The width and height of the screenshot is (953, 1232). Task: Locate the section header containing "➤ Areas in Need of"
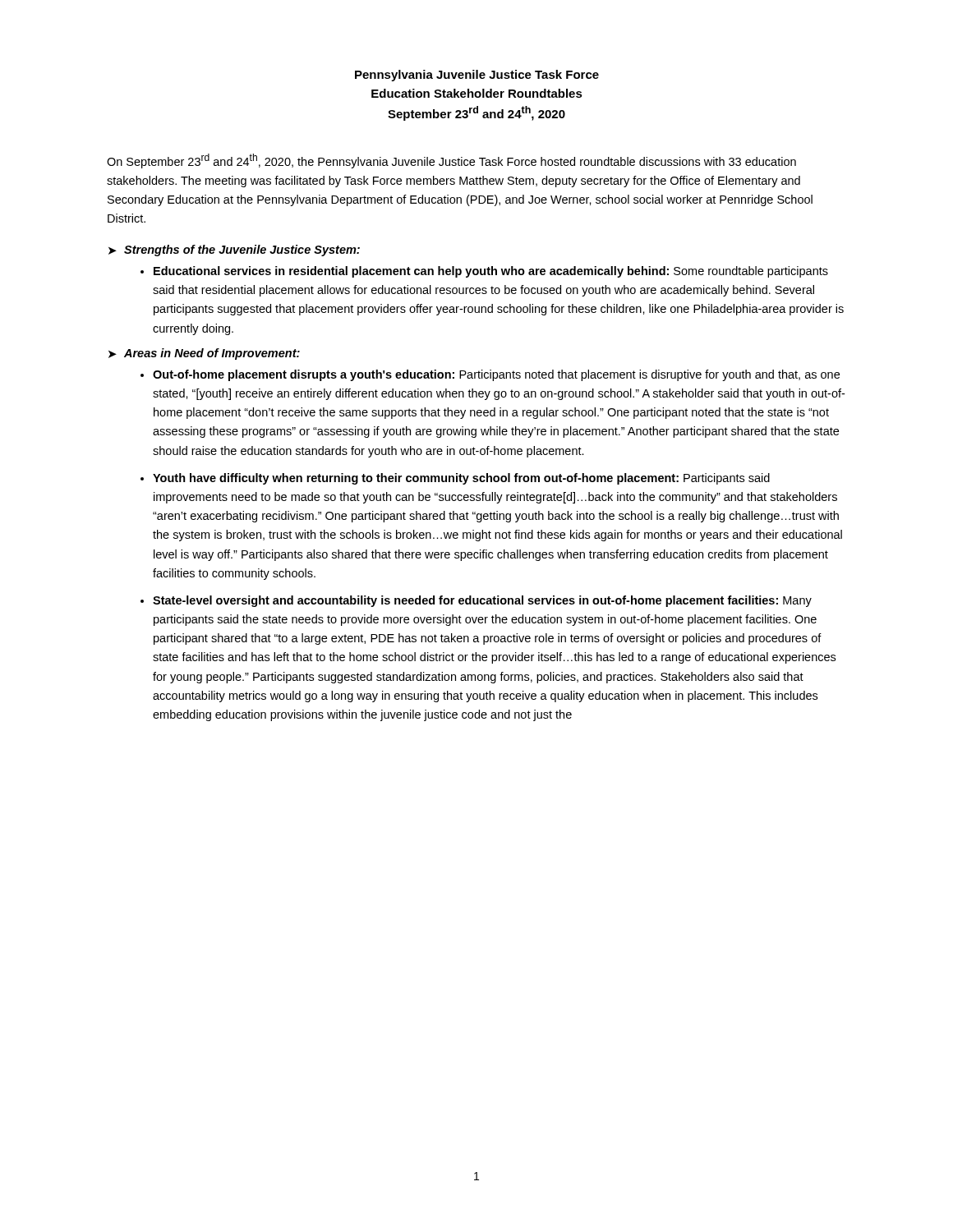203,353
